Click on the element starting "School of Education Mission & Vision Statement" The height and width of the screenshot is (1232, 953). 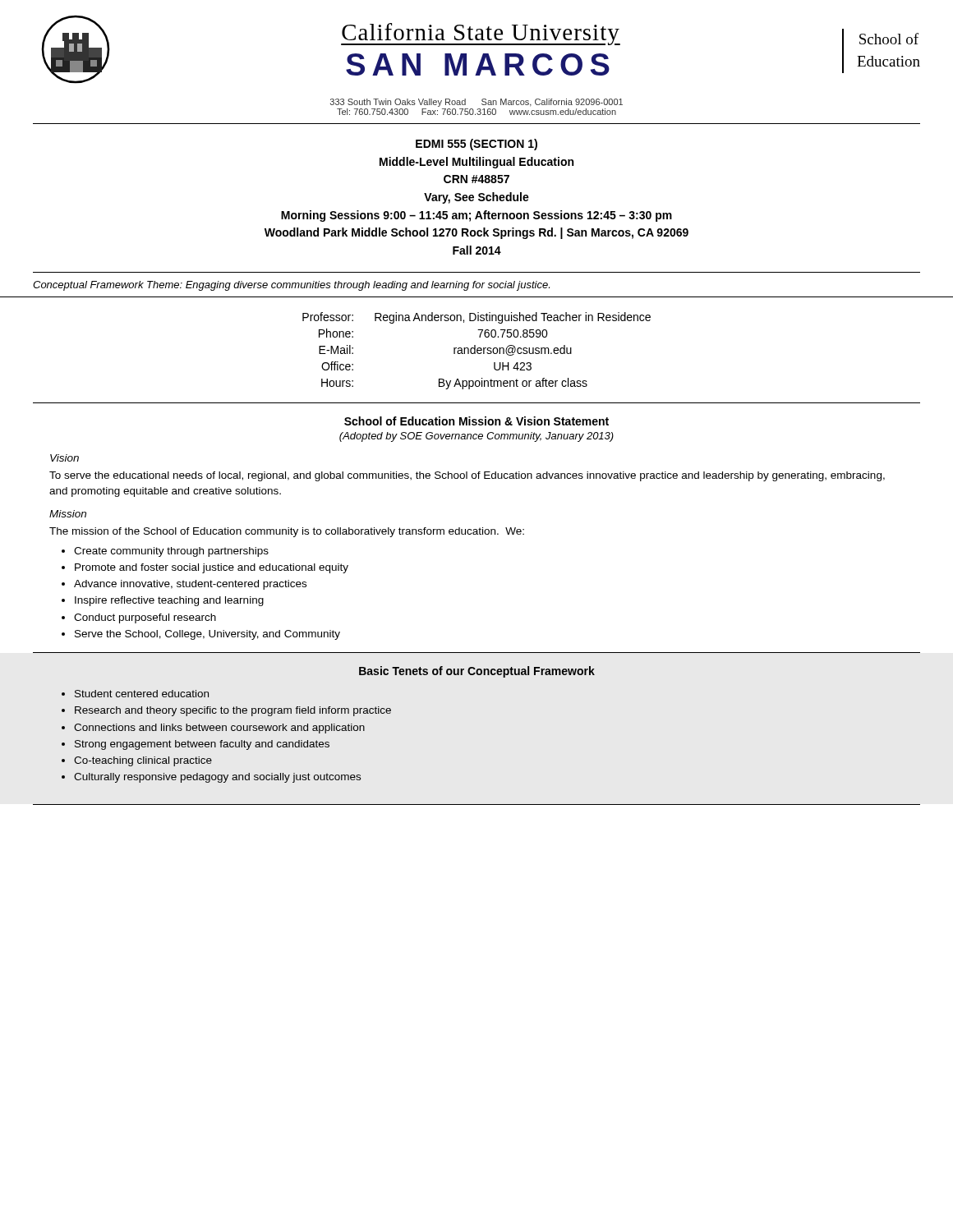tap(476, 421)
